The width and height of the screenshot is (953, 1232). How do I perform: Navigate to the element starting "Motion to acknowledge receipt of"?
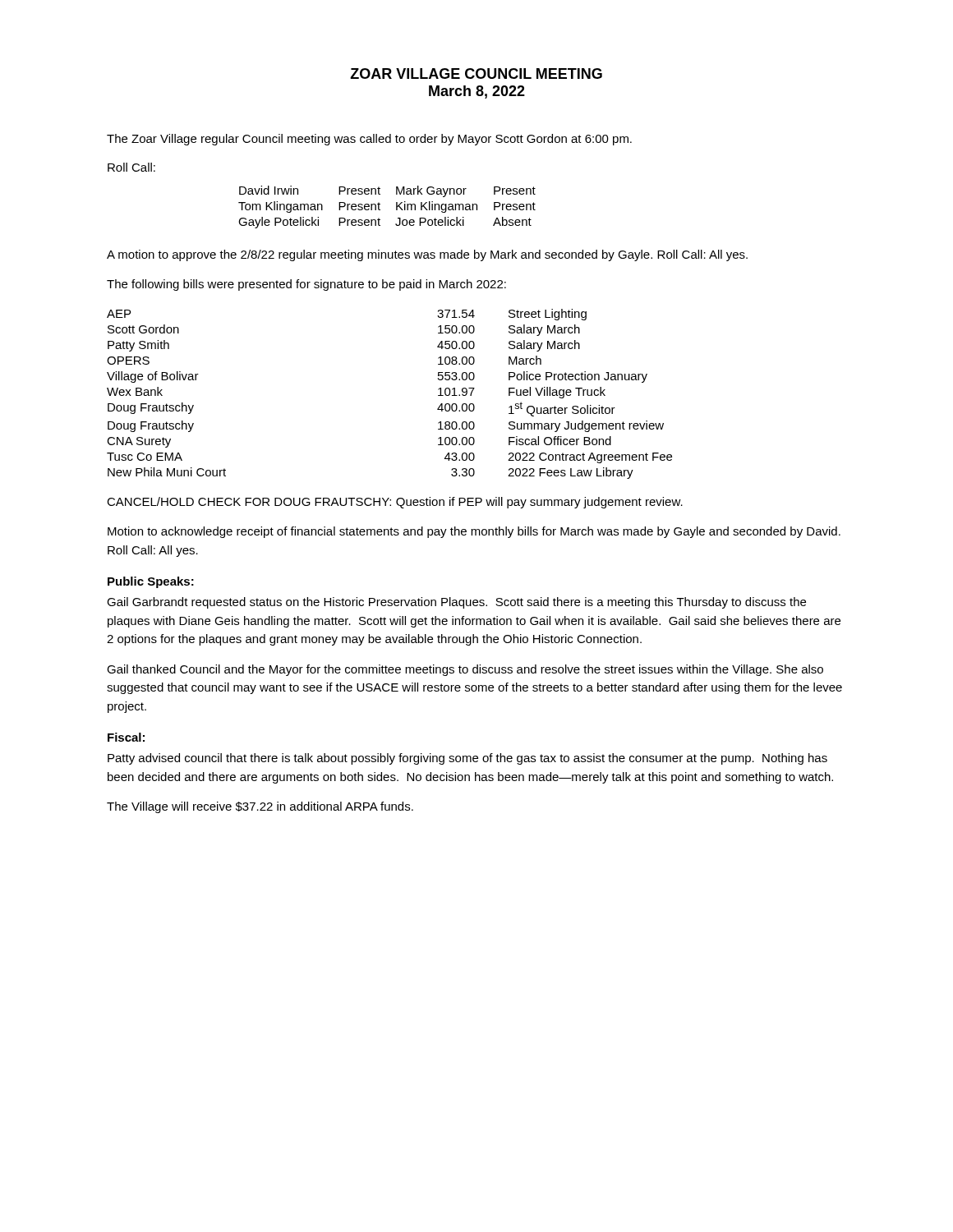(x=474, y=540)
